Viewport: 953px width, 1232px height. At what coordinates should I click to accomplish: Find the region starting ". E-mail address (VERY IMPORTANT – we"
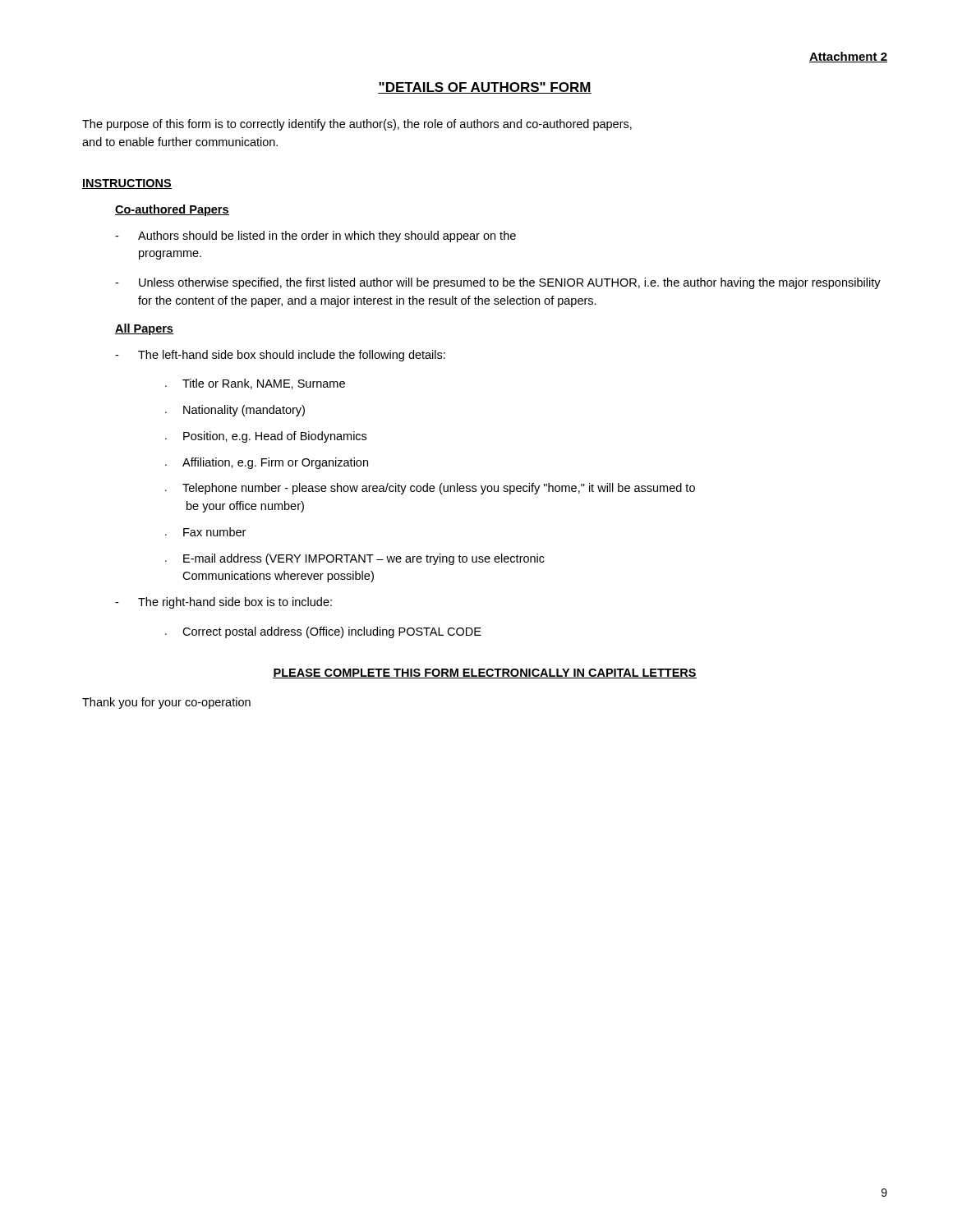[526, 568]
